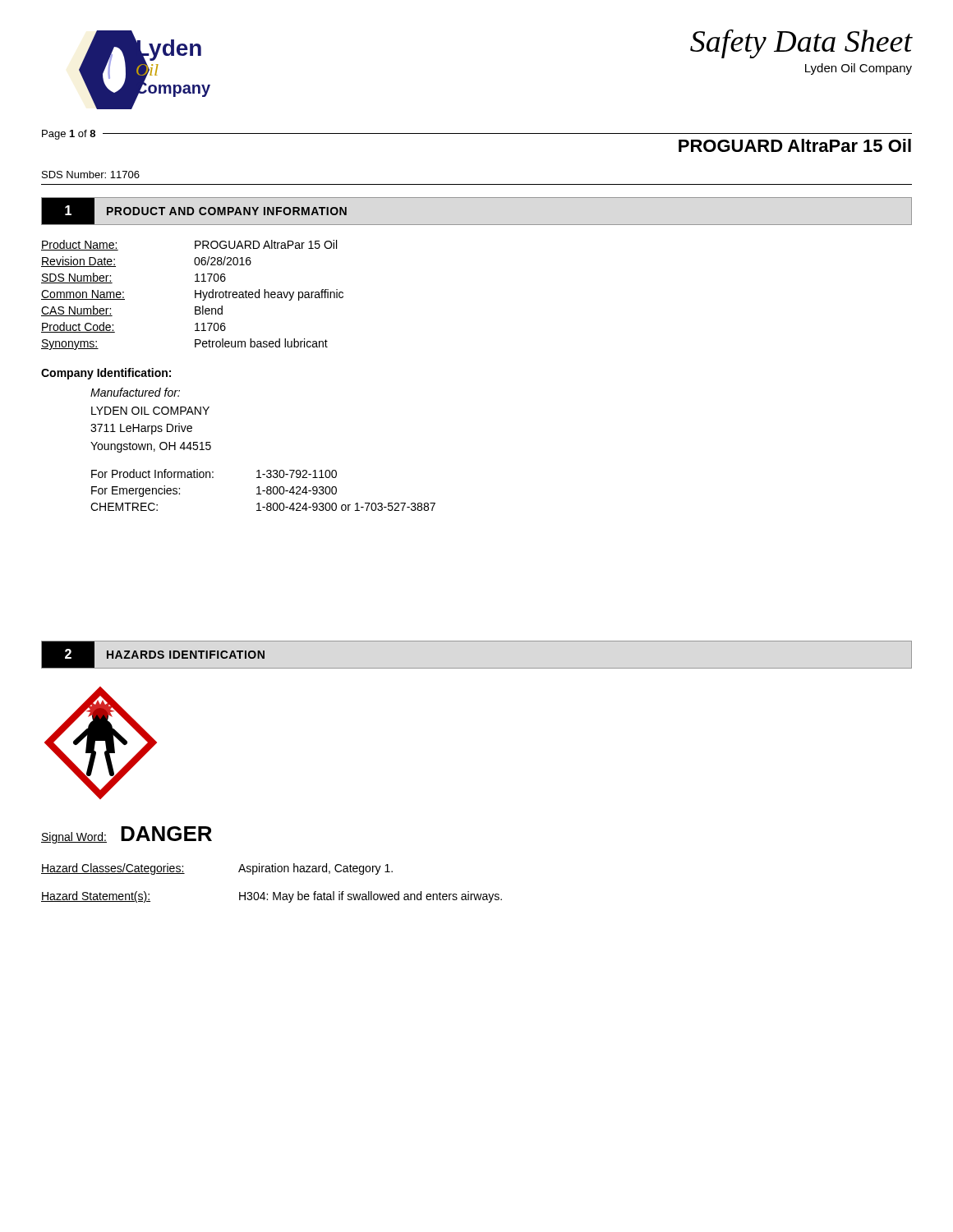Point to the block beginning "Manufactured for: LYDEN OIL"

135,392
